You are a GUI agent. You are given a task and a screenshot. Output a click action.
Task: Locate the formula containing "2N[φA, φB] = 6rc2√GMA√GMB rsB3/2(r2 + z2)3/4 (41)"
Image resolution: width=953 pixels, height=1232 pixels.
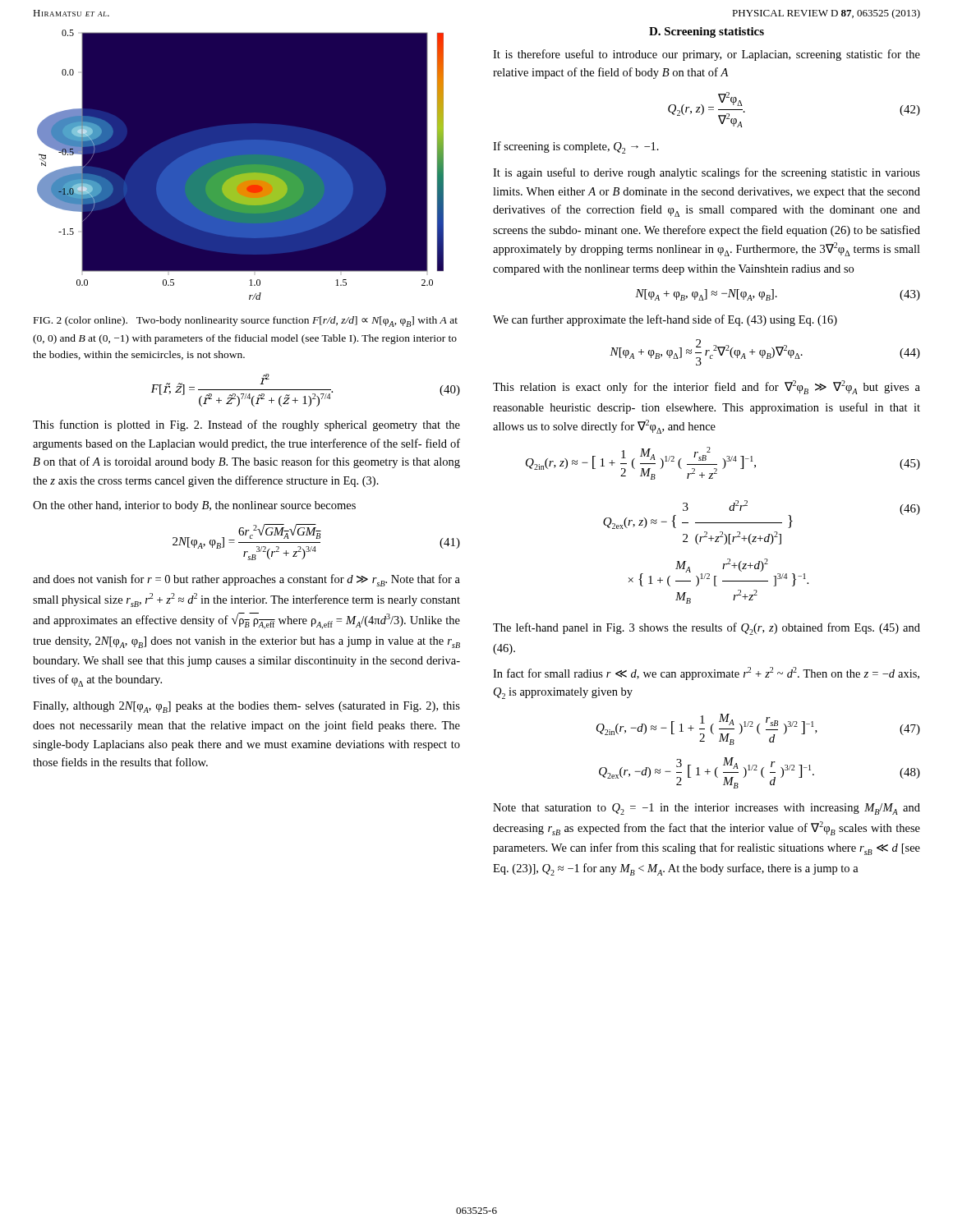coord(316,542)
